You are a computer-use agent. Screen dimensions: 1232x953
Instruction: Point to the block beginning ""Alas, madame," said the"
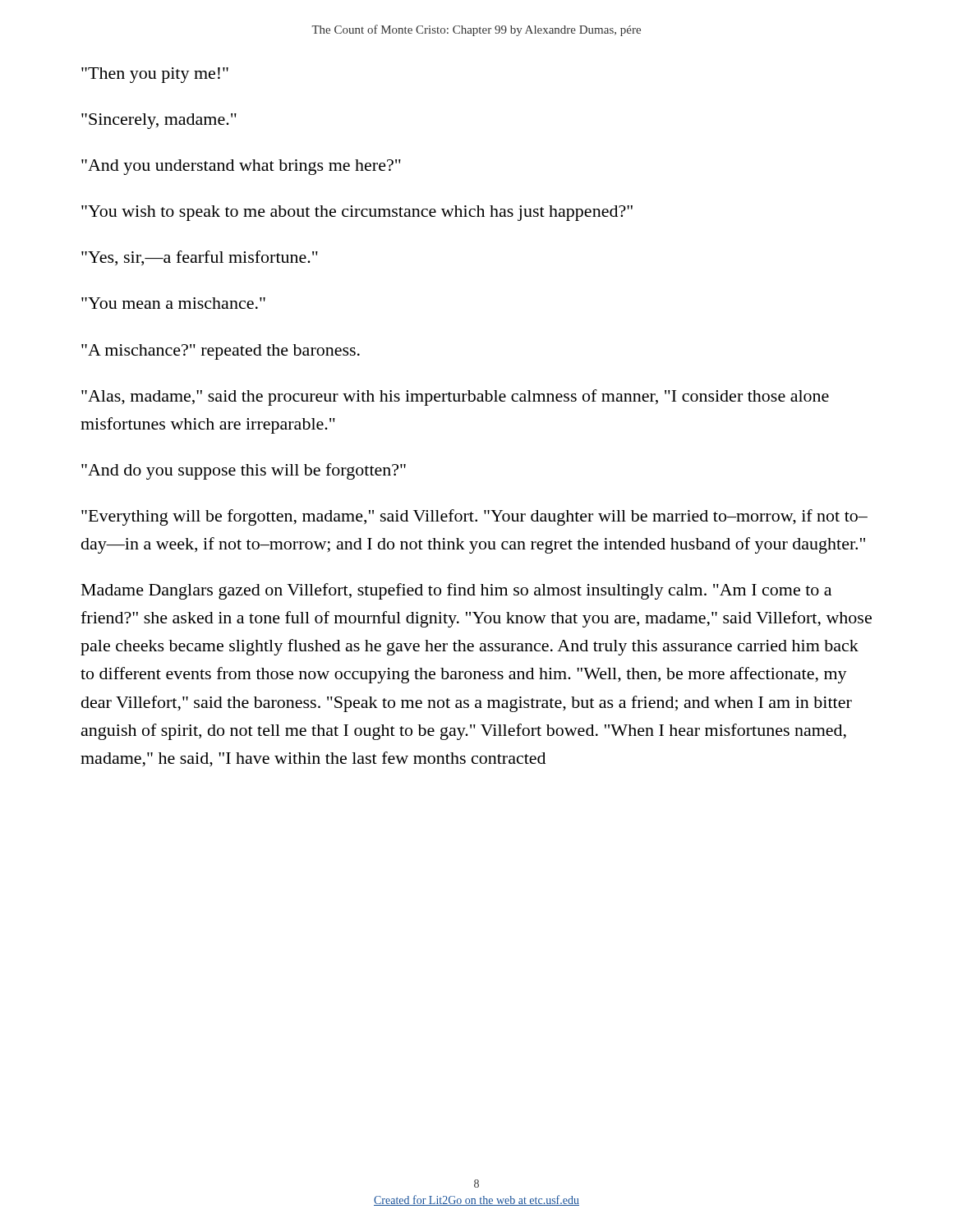[x=455, y=409]
